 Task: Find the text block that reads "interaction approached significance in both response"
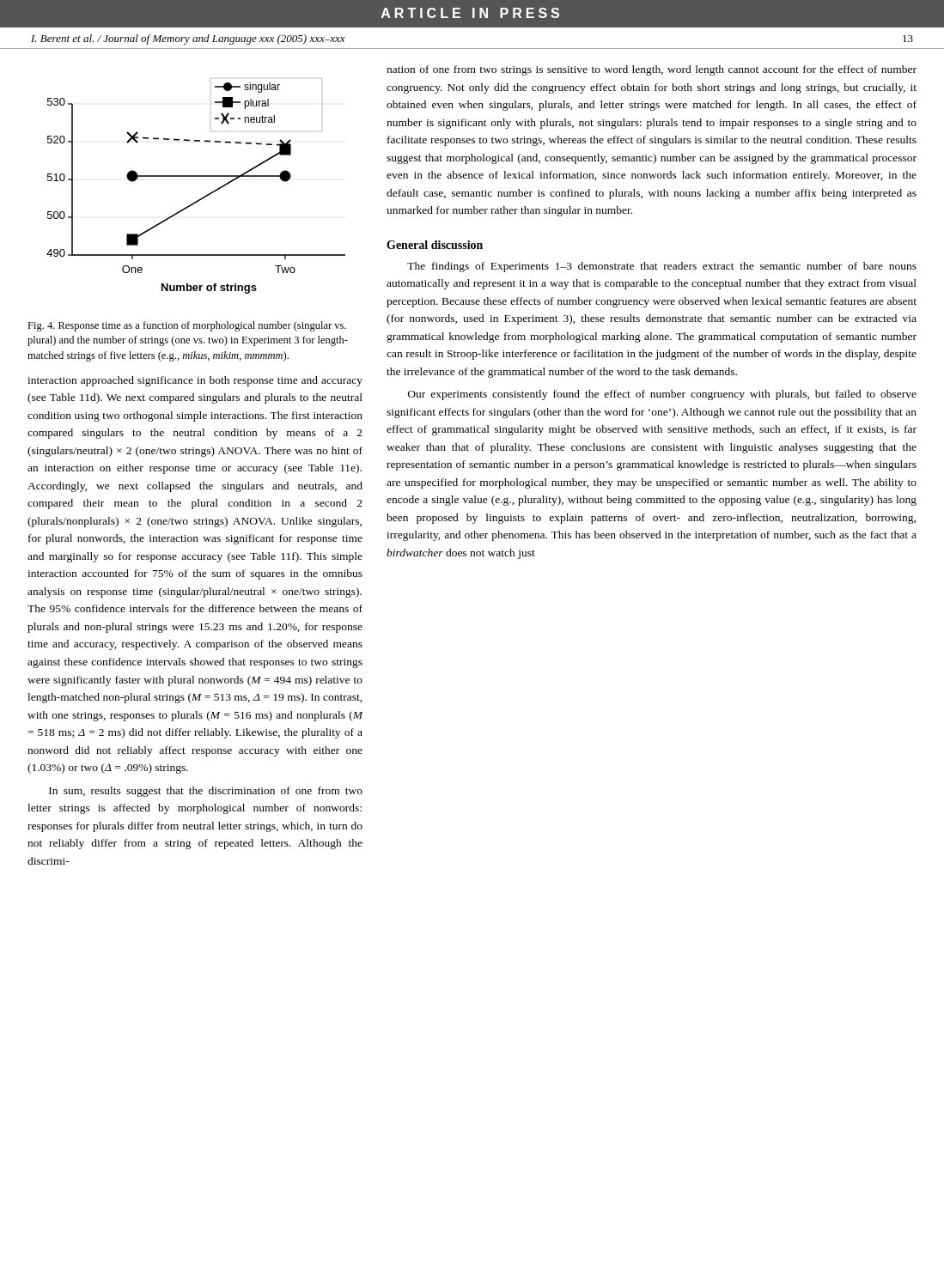[x=195, y=621]
